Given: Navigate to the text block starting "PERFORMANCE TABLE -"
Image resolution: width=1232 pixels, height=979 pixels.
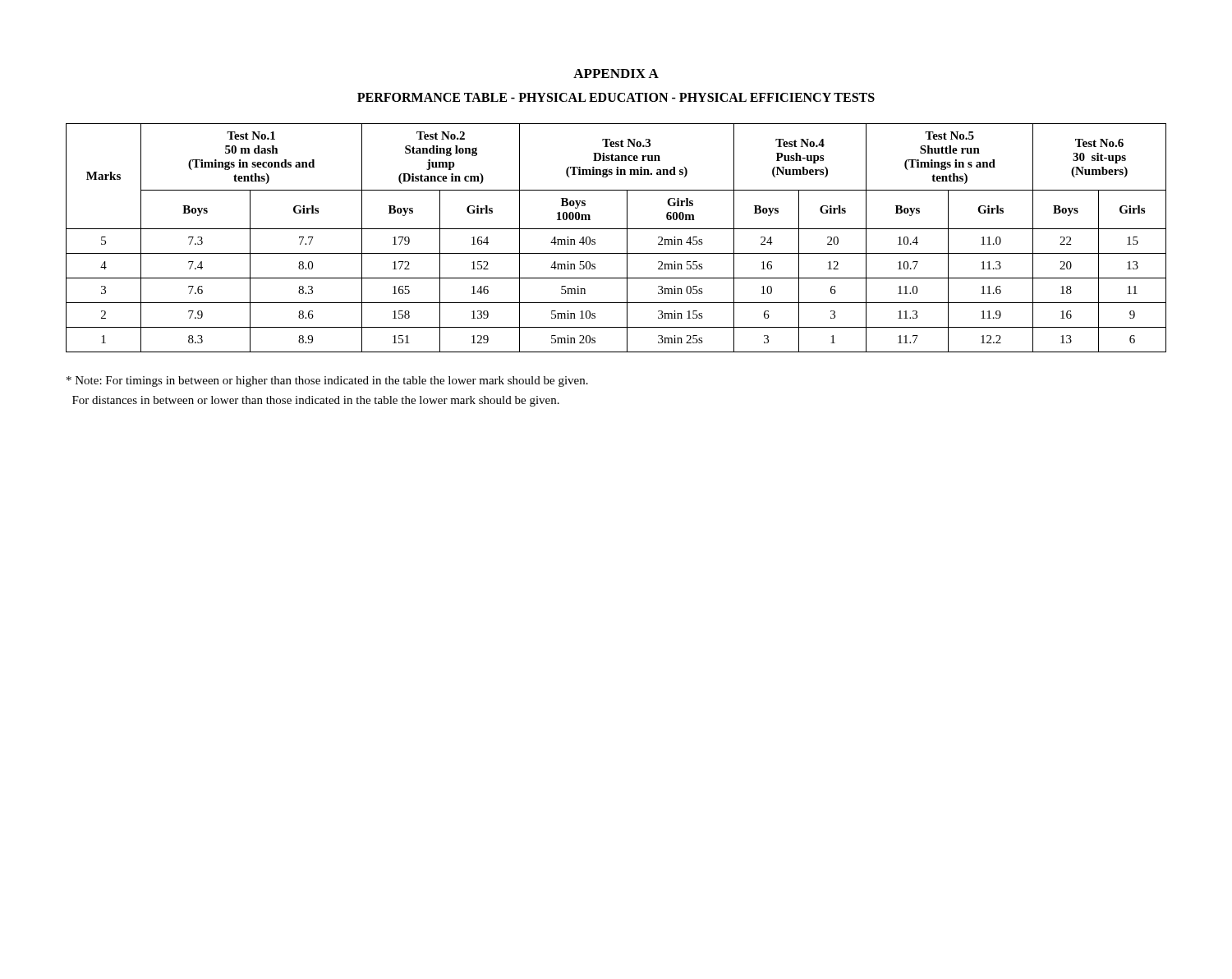Looking at the screenshot, I should (x=616, y=97).
